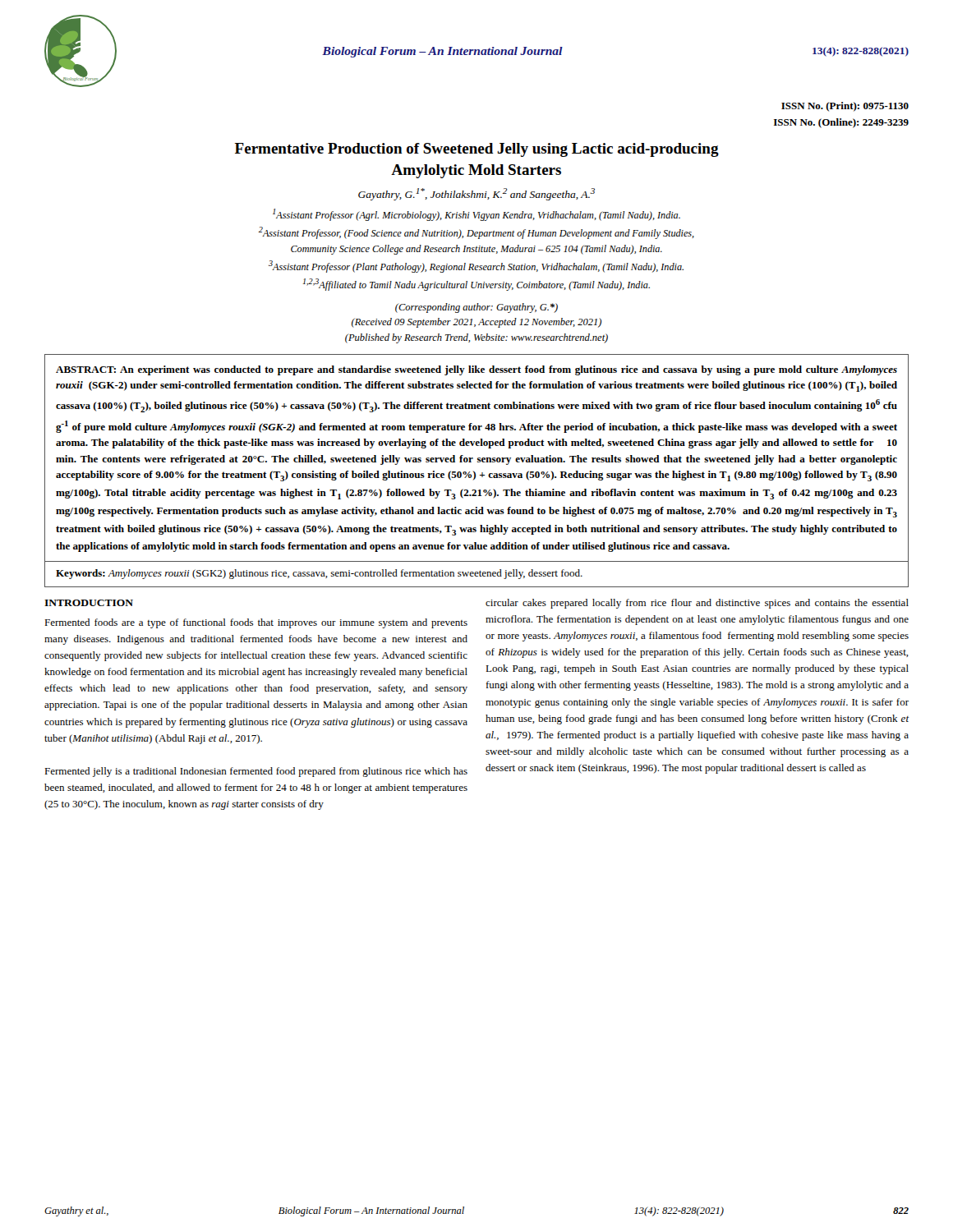Click on the text block starting "Fermented foods are"
Screen dimensions: 1232x953
pyautogui.click(x=256, y=713)
